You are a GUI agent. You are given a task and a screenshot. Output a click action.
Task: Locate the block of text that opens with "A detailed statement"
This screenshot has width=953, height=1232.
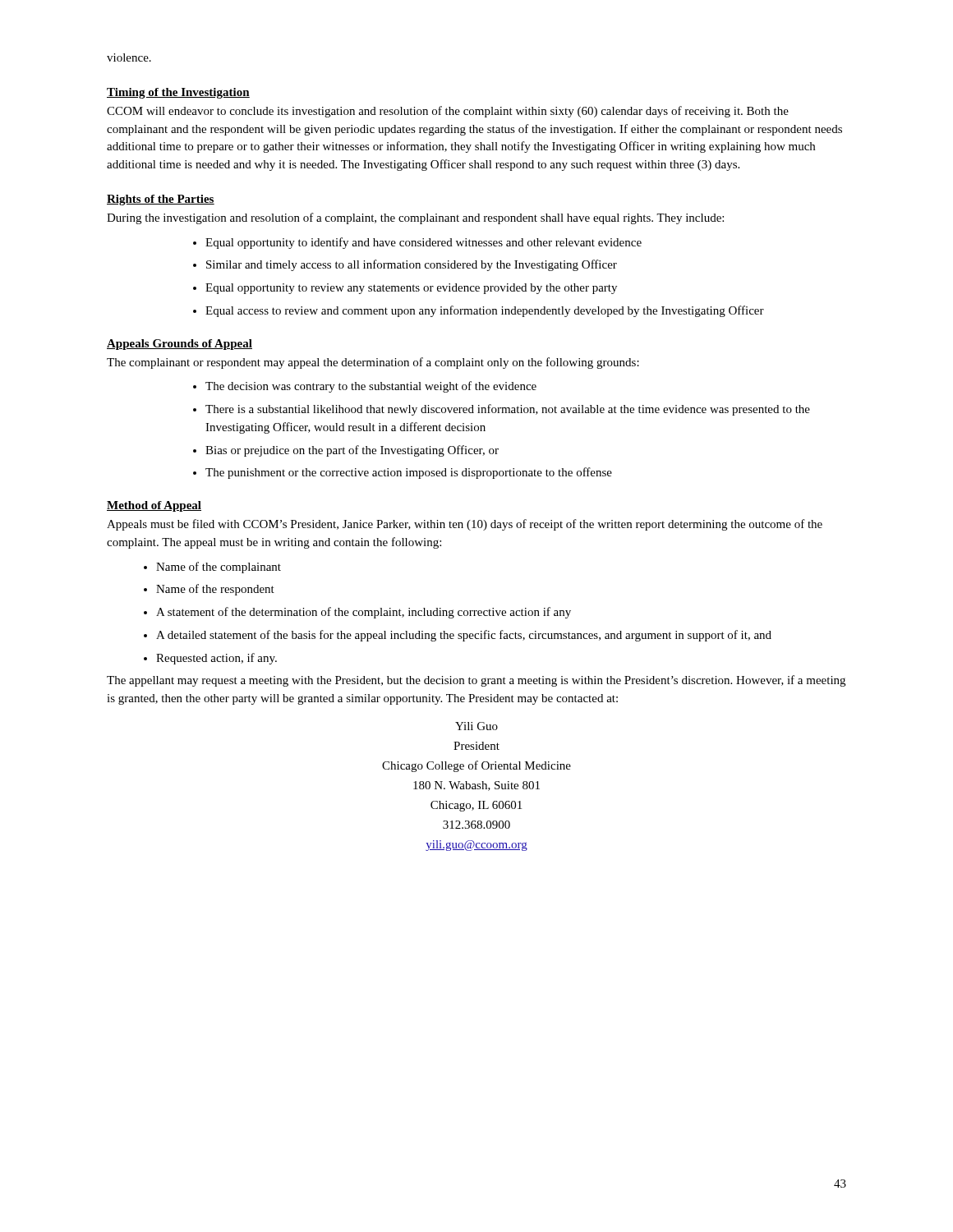pos(476,635)
